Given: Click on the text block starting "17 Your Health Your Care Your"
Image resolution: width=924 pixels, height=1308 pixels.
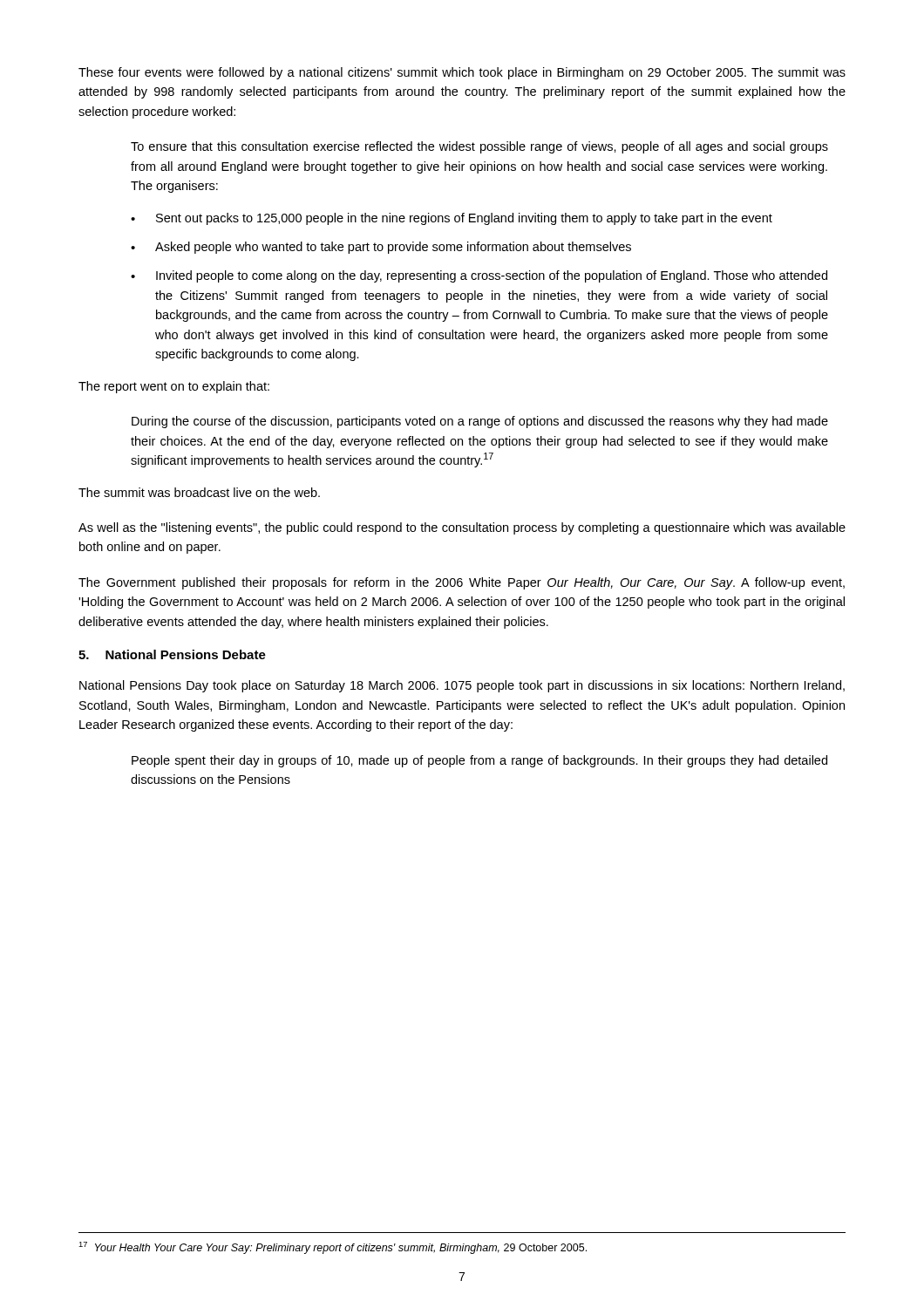Looking at the screenshot, I should coord(333,1247).
